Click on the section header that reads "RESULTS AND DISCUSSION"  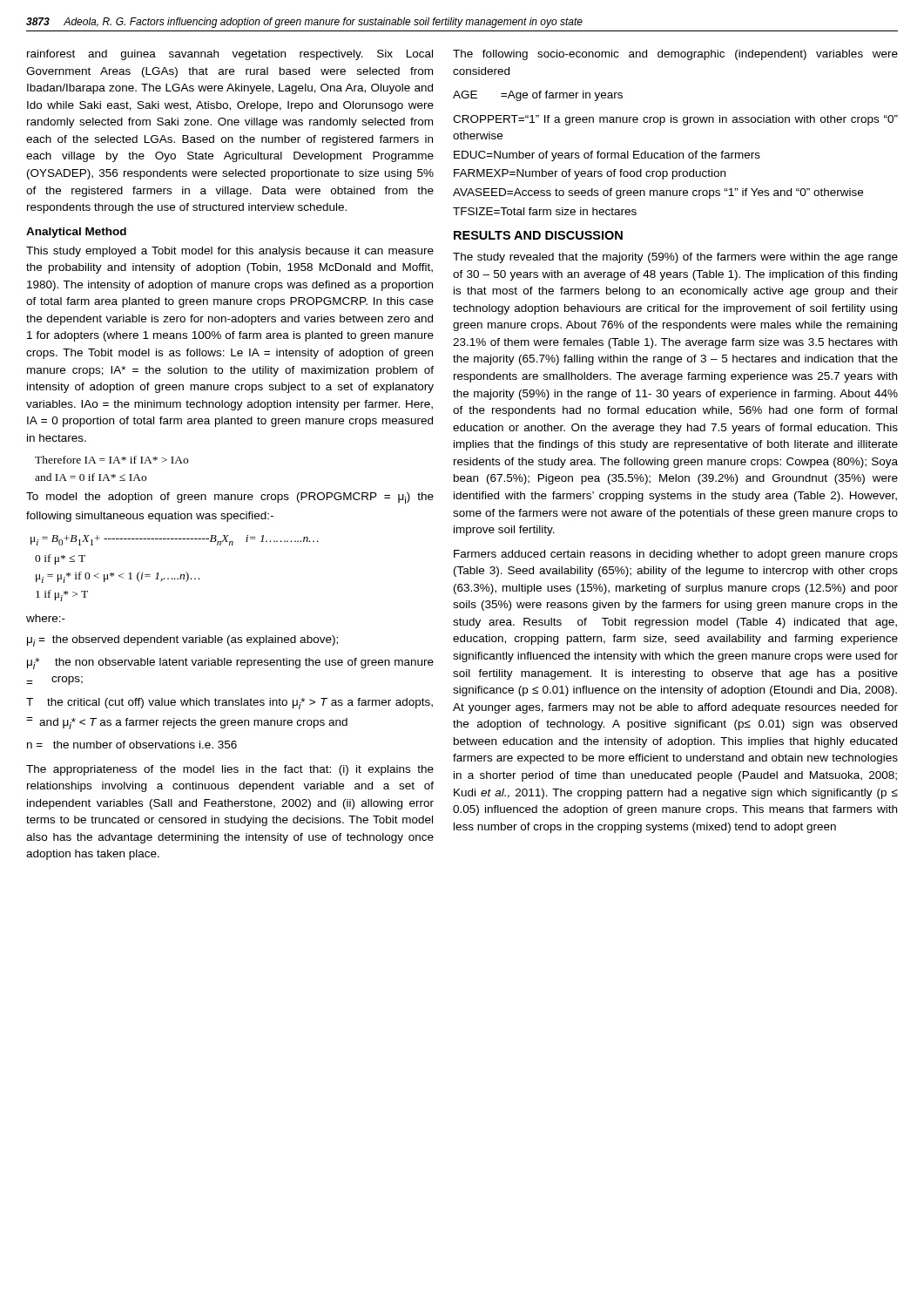(538, 235)
